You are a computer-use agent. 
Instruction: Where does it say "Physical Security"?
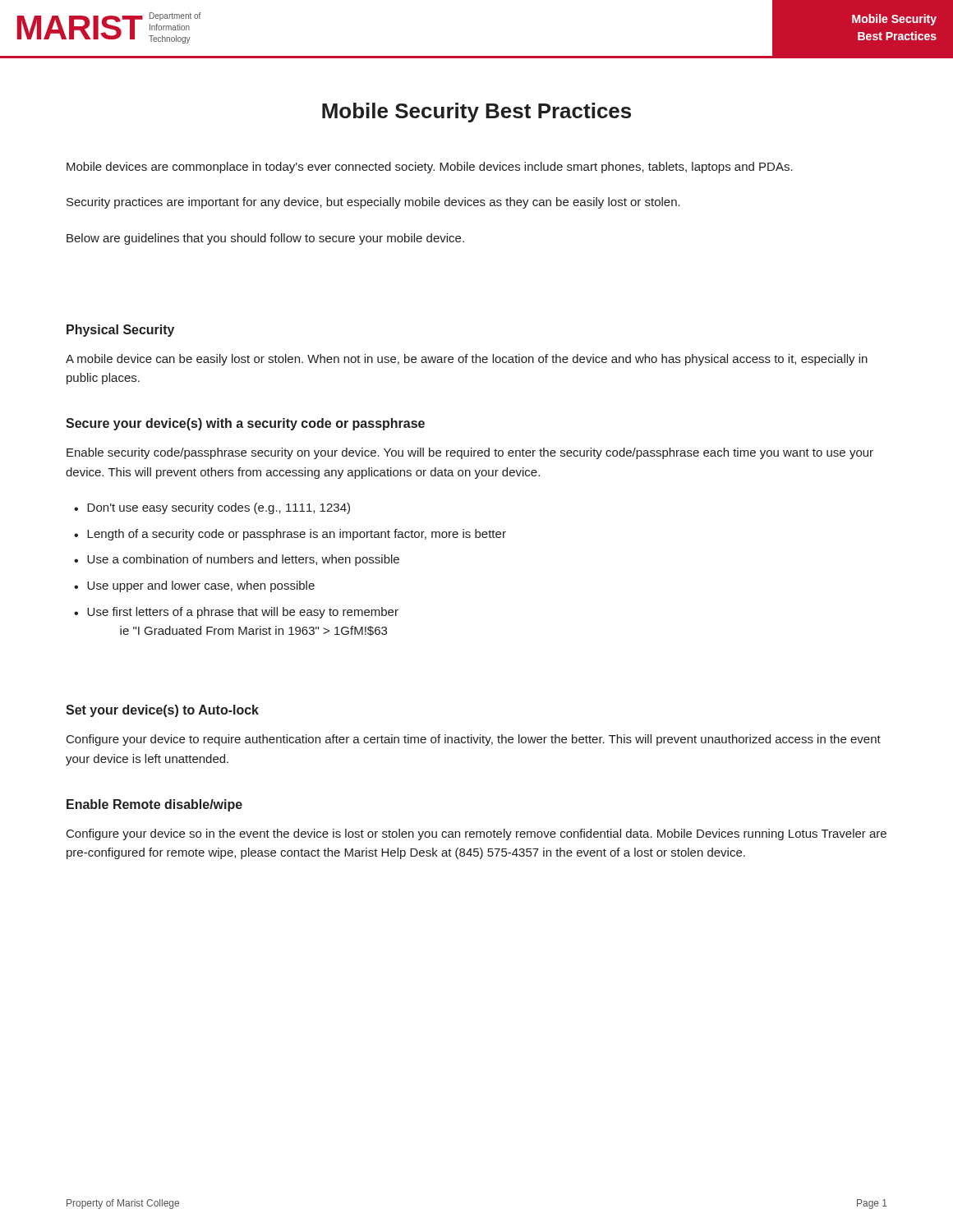120,330
